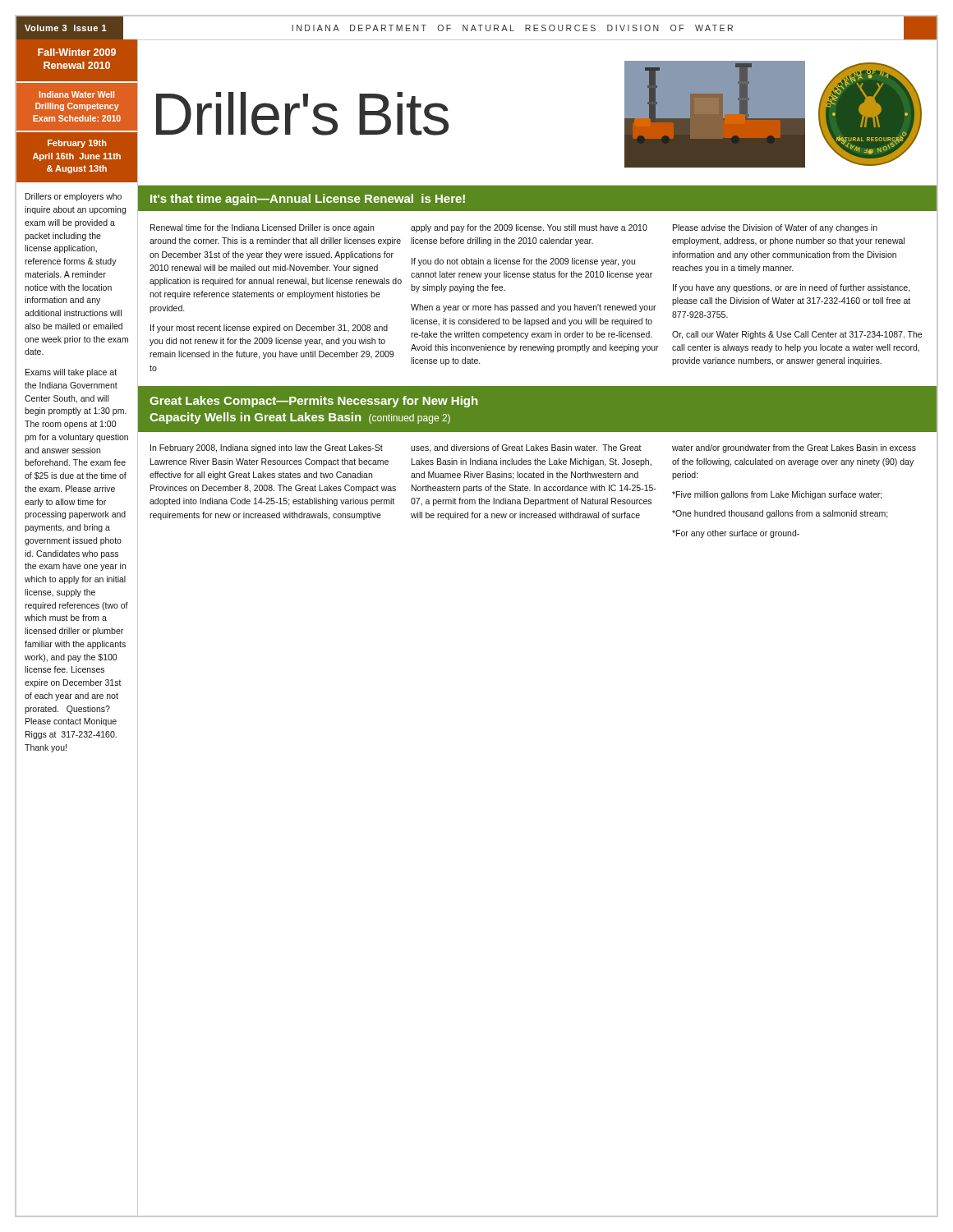Select the region starting "In February 2008, Indiana signed into"
The image size is (953, 1232).
[276, 481]
